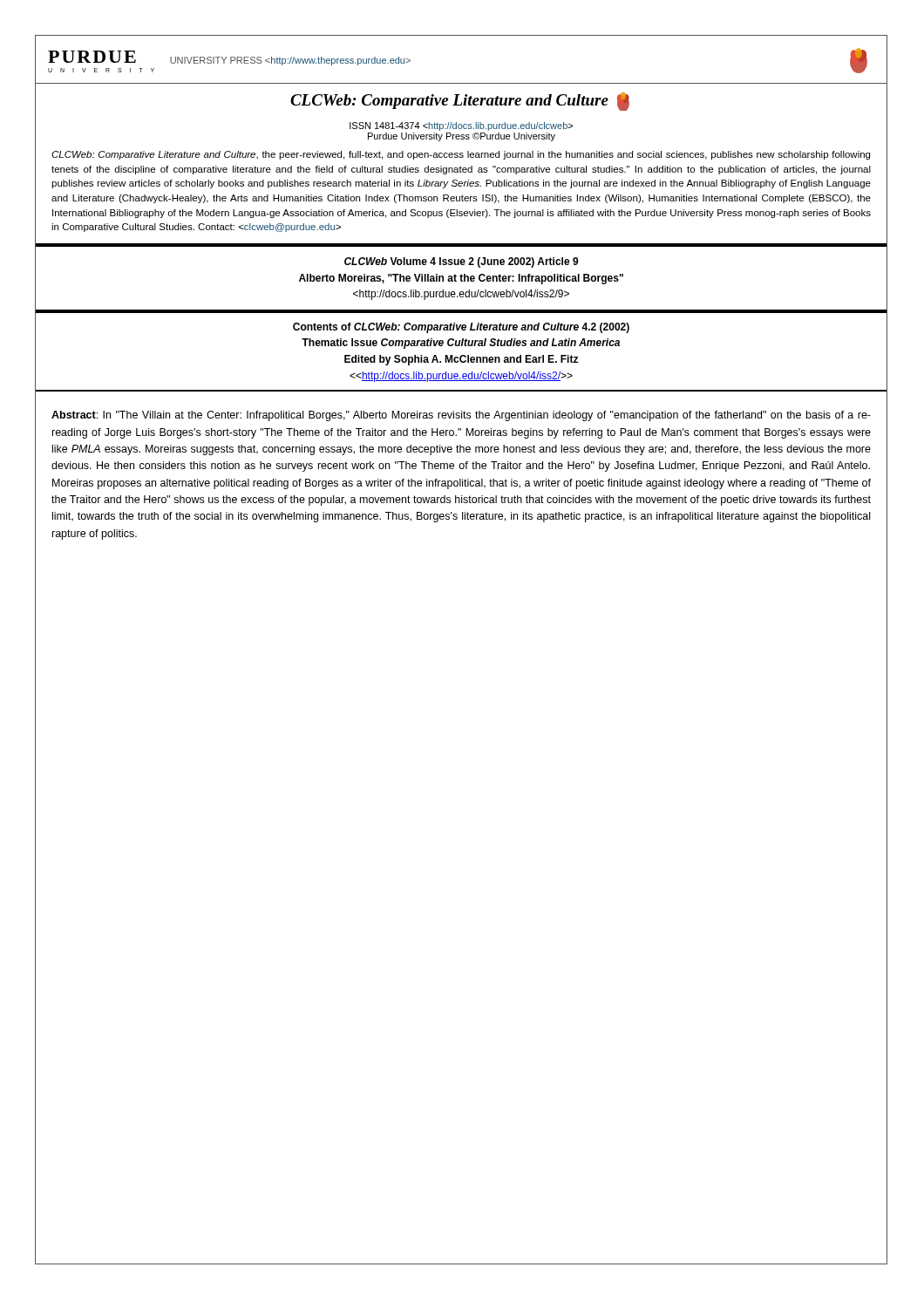Image resolution: width=924 pixels, height=1308 pixels.
Task: Select the block starting "Contents of CLCWeb:"
Action: click(461, 351)
